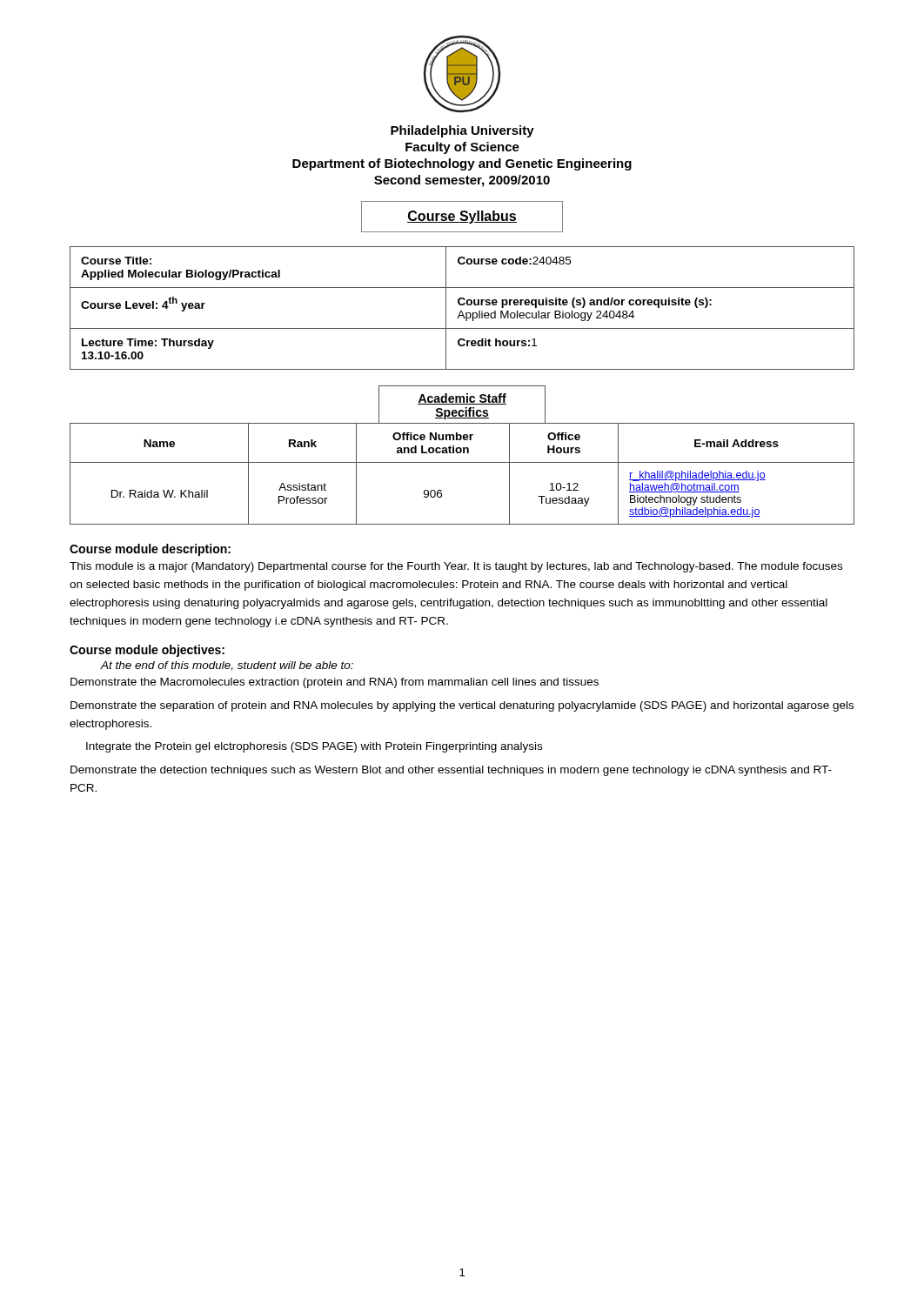
Task: Point to the passage starting "This module is a major (Mandatory) Departmental"
Action: 456,593
